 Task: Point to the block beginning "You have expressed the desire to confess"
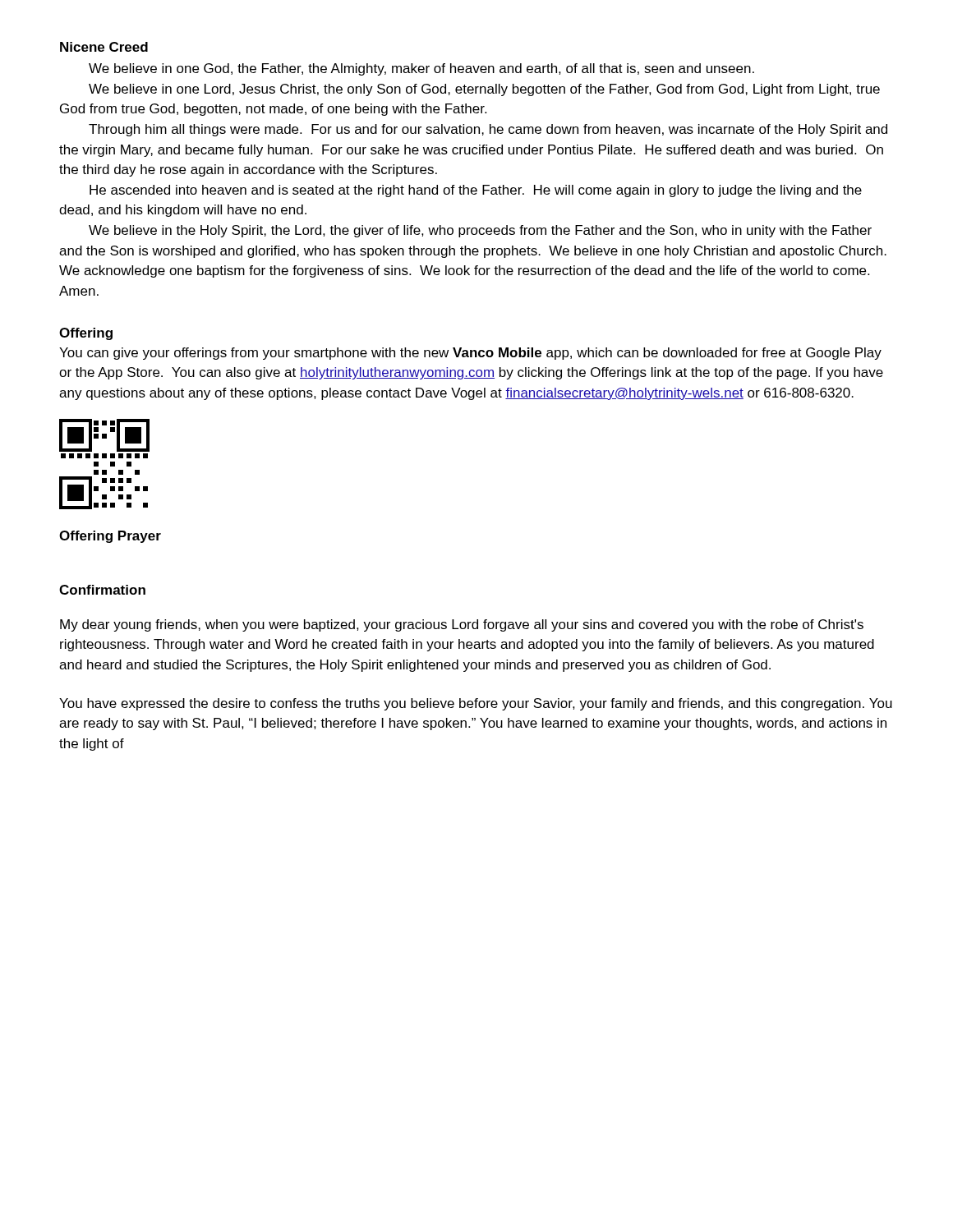tap(476, 723)
